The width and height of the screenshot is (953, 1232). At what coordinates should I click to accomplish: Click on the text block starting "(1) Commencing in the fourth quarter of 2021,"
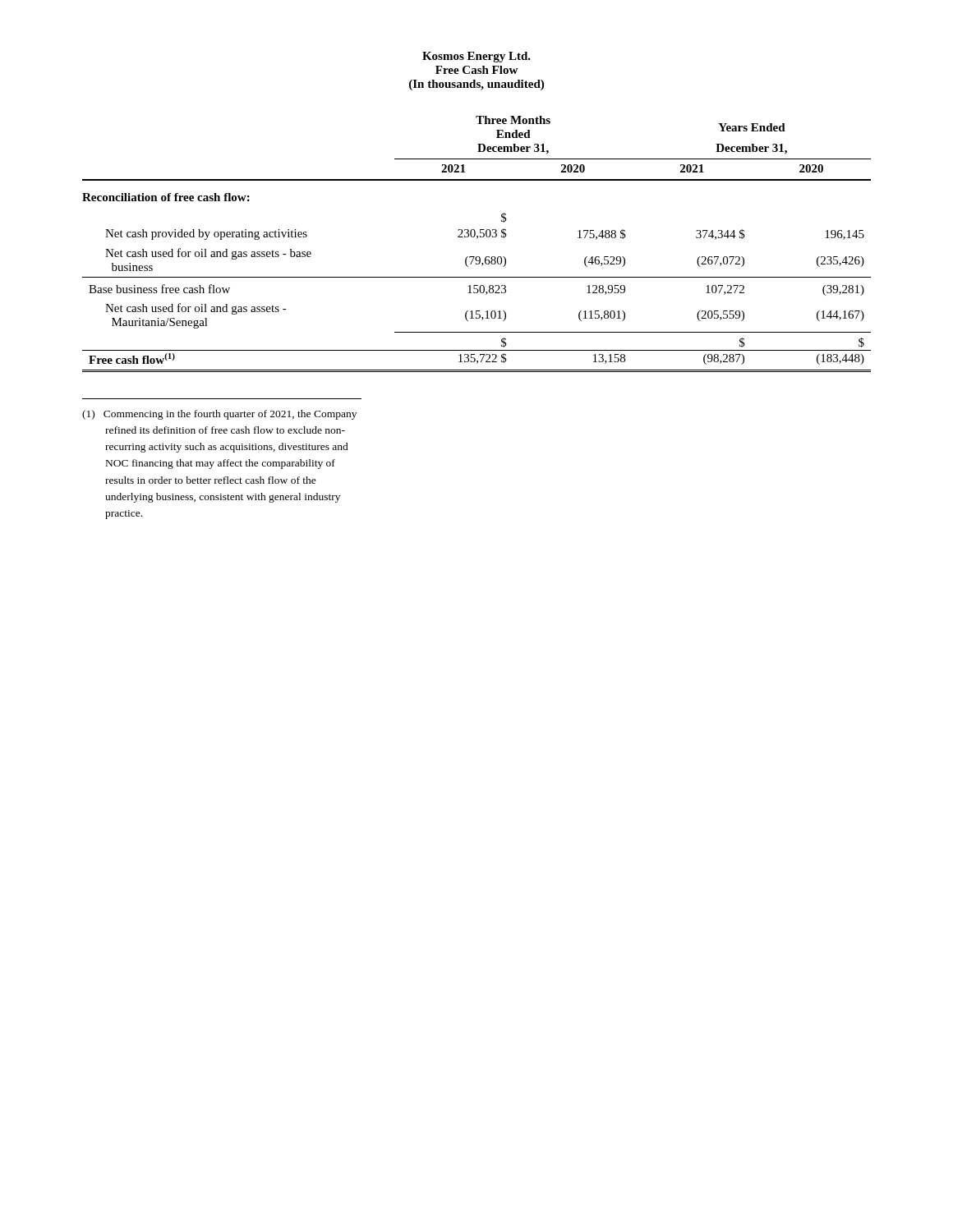(x=222, y=464)
